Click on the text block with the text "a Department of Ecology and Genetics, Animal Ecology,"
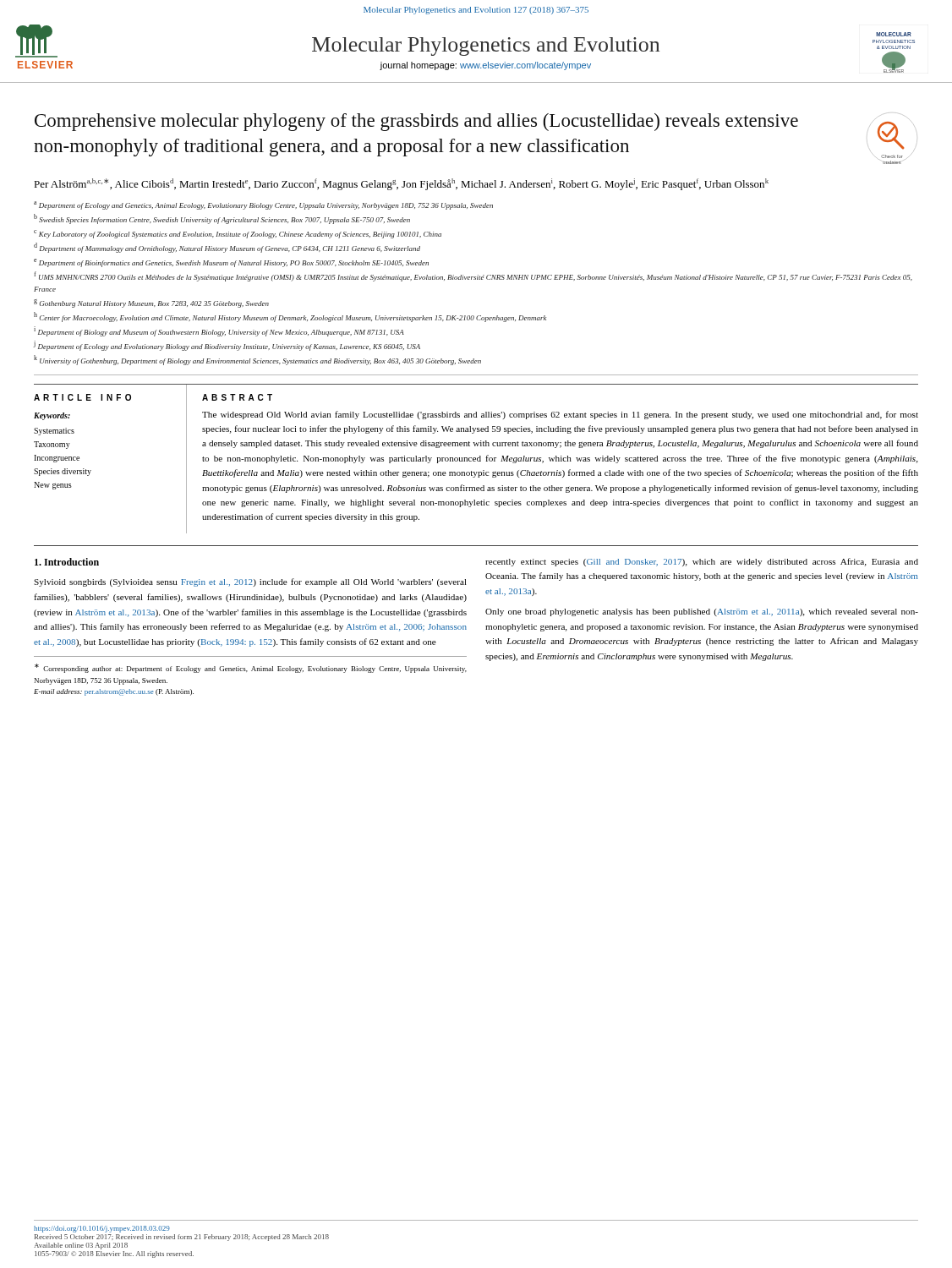952x1268 pixels. [473, 282]
